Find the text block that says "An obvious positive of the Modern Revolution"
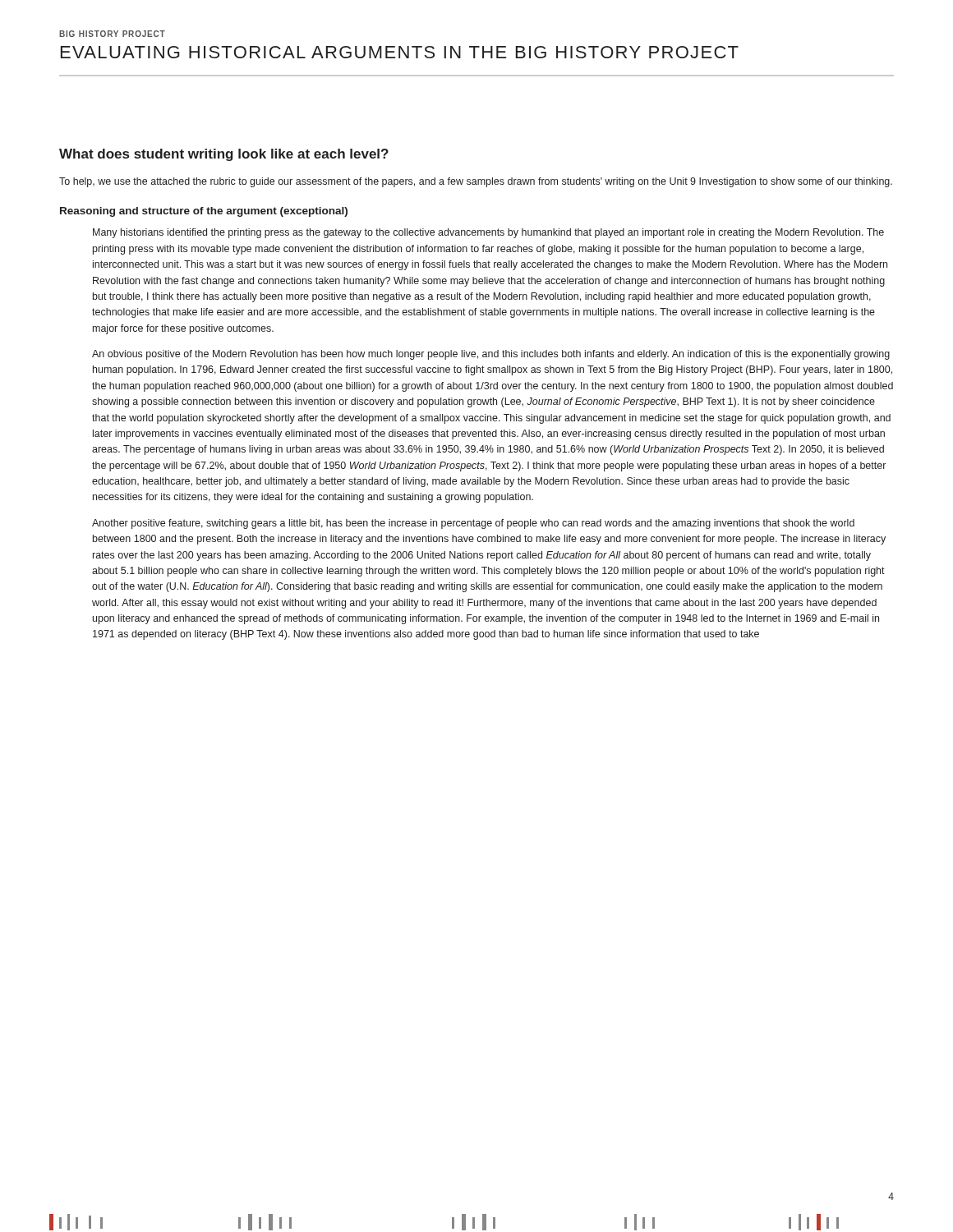Viewport: 953px width, 1232px height. (x=493, y=426)
